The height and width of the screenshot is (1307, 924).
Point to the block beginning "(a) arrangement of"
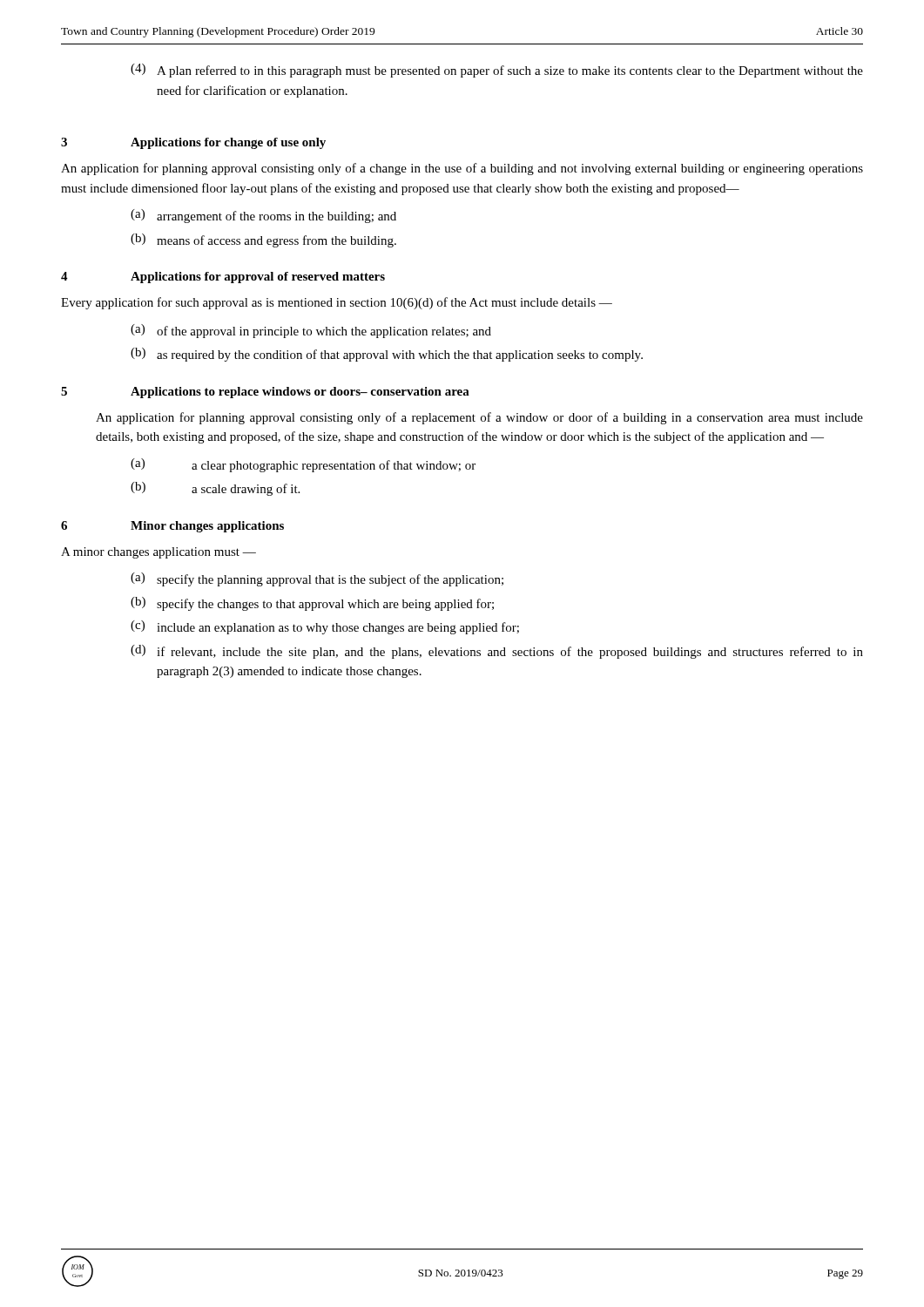pos(263,216)
